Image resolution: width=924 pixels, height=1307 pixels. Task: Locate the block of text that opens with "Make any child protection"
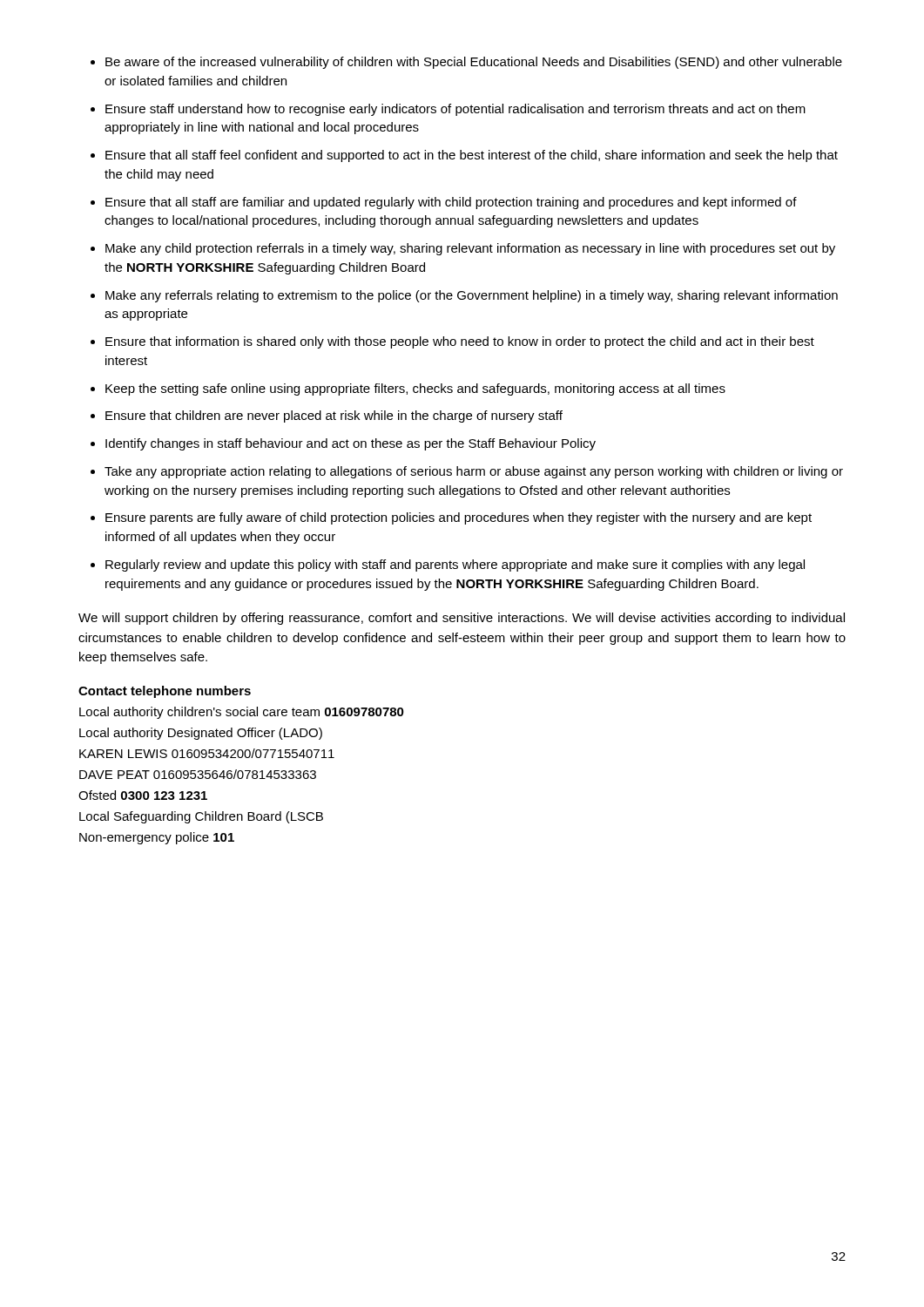tap(470, 257)
